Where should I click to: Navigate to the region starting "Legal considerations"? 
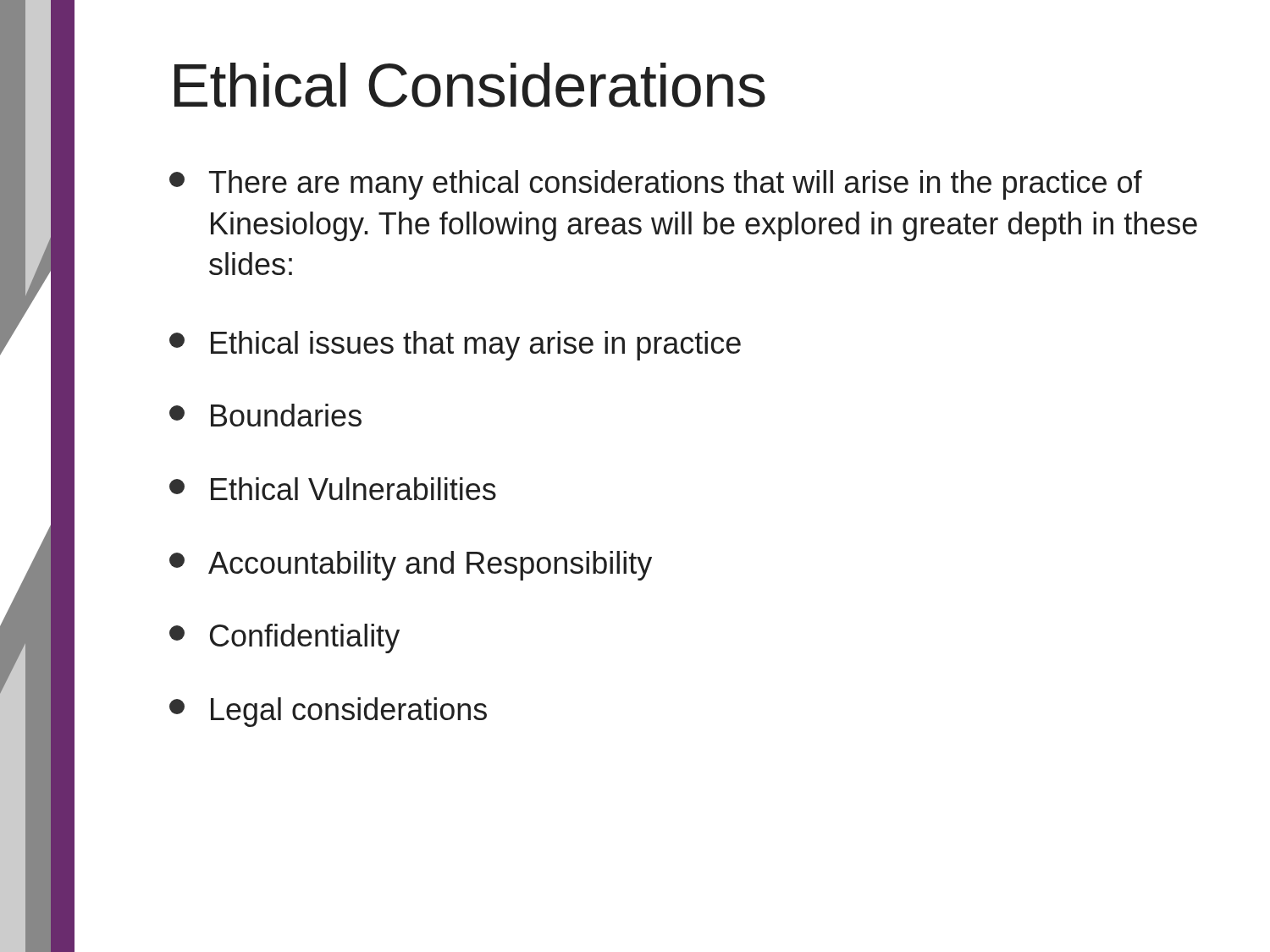pos(328,712)
